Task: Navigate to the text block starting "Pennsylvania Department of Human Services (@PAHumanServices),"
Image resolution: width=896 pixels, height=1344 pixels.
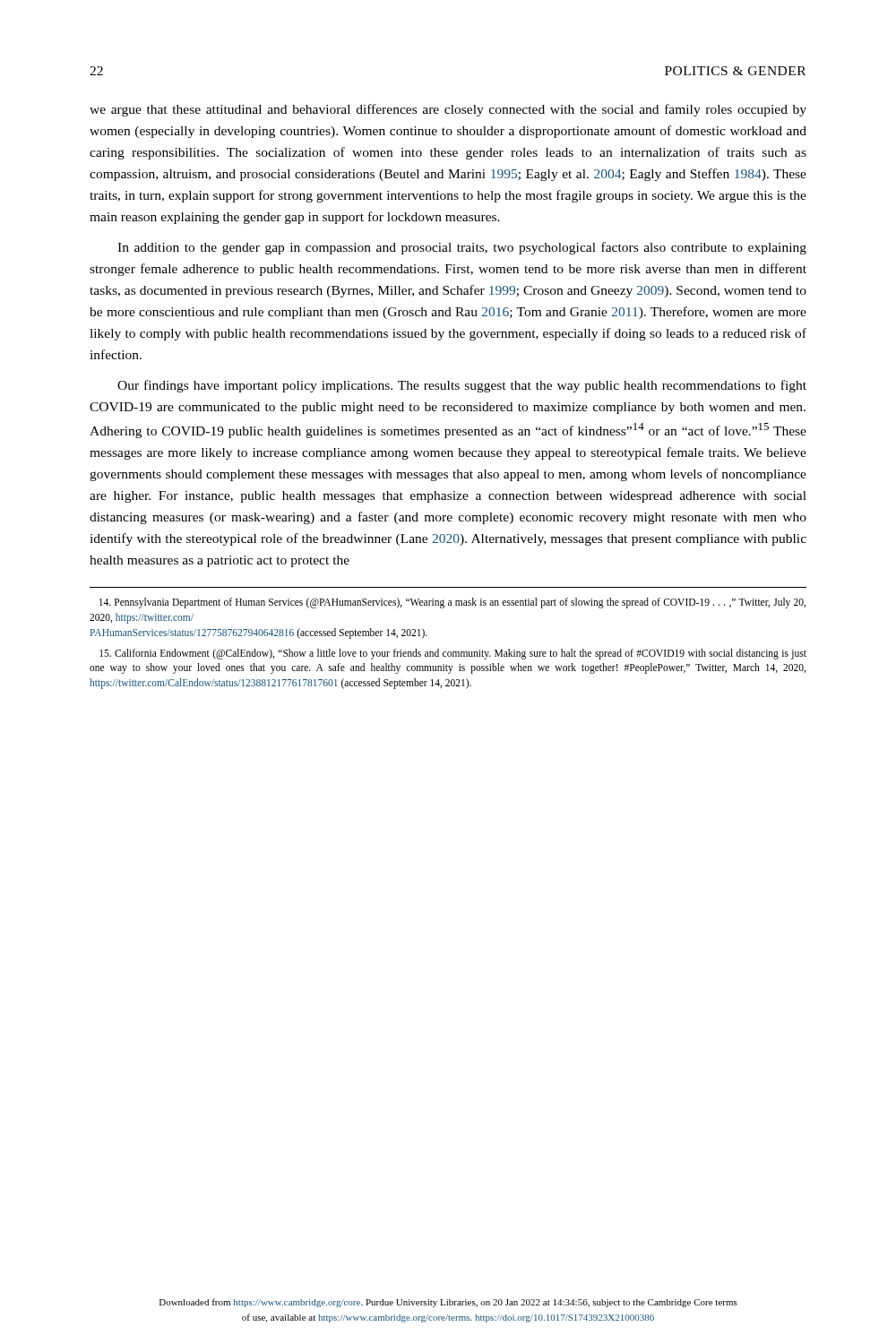Action: pos(448,618)
